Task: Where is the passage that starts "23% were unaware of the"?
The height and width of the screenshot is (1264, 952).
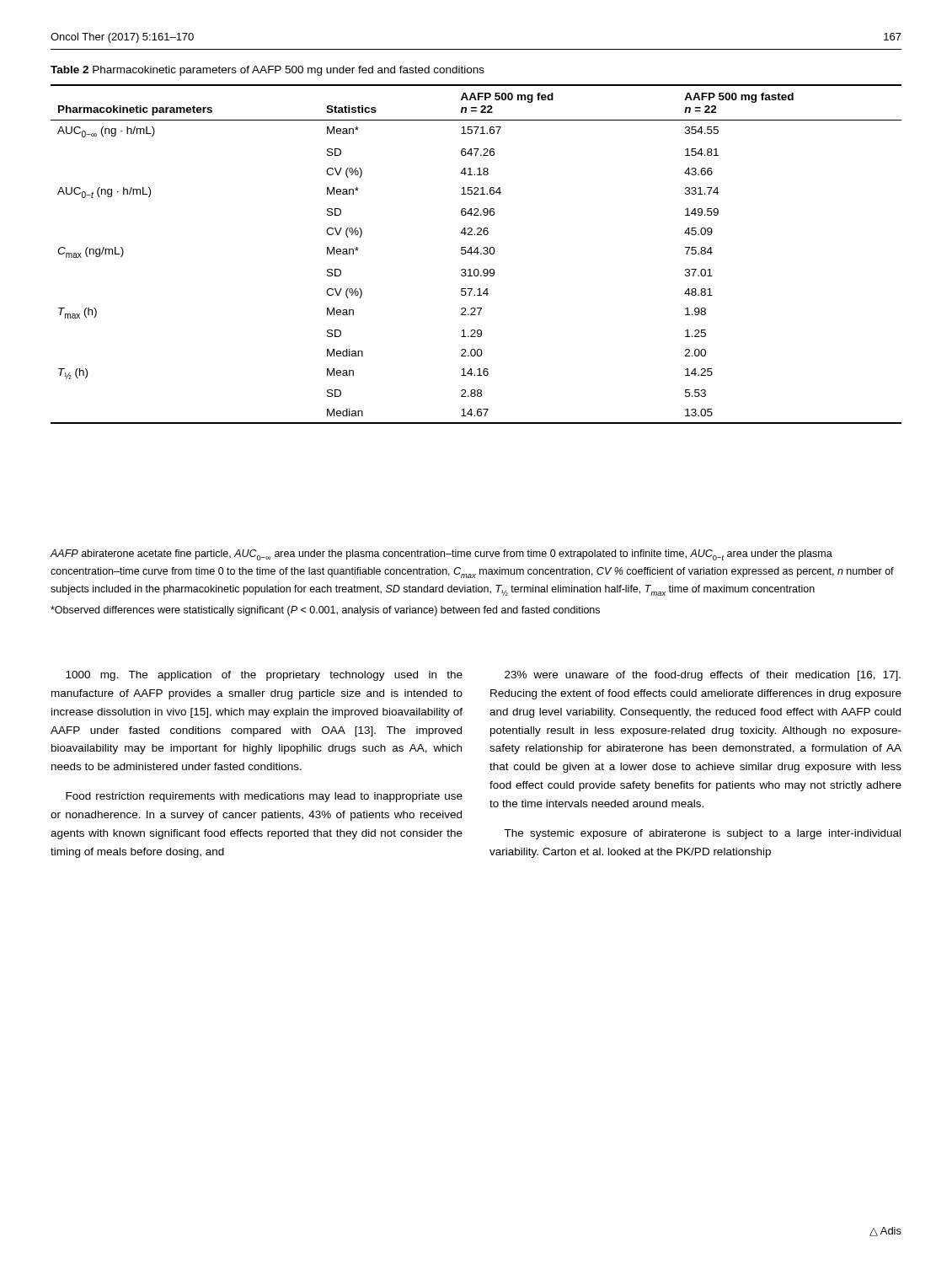Action: point(695,763)
